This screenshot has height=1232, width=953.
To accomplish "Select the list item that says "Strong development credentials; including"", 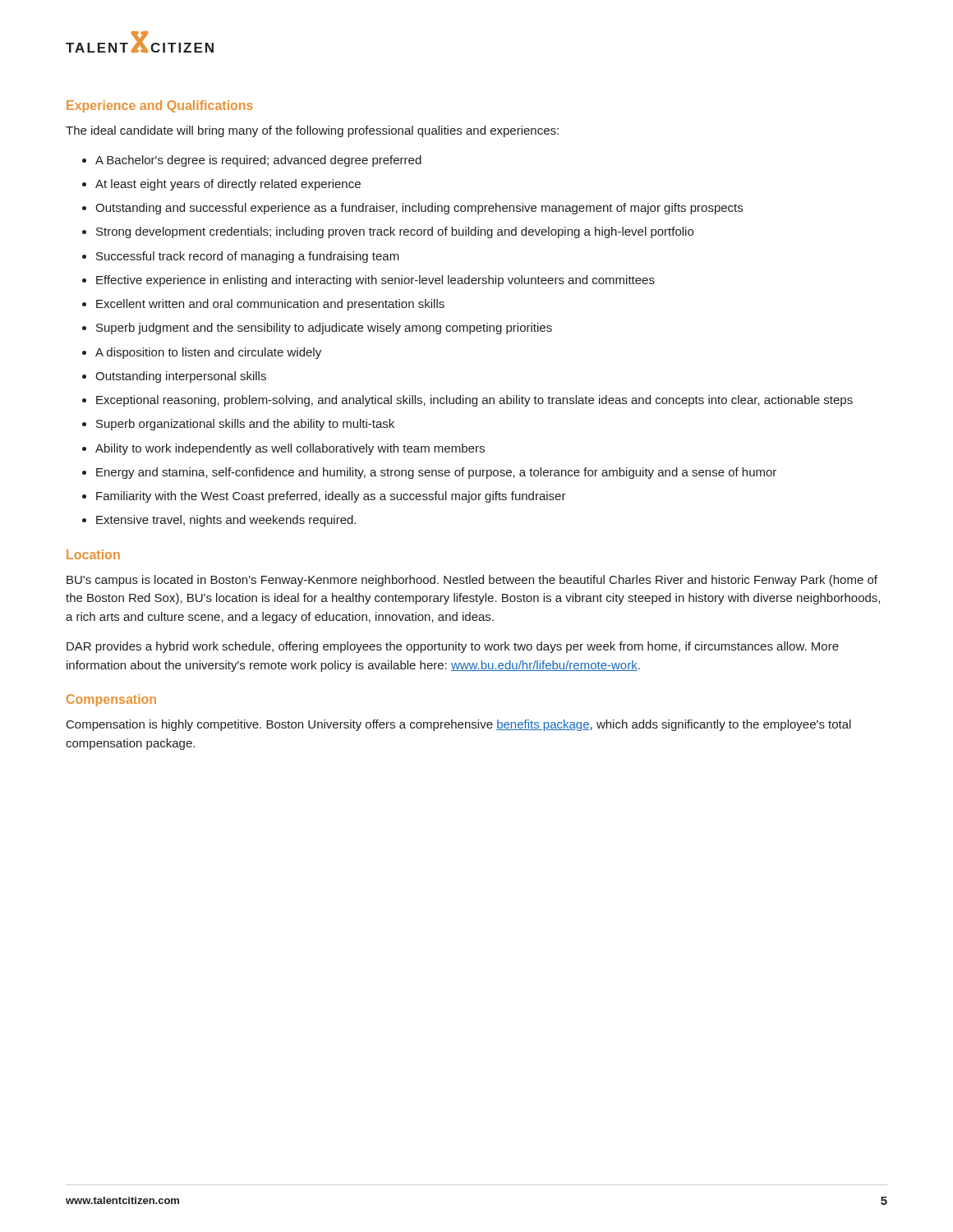I will (x=476, y=232).
